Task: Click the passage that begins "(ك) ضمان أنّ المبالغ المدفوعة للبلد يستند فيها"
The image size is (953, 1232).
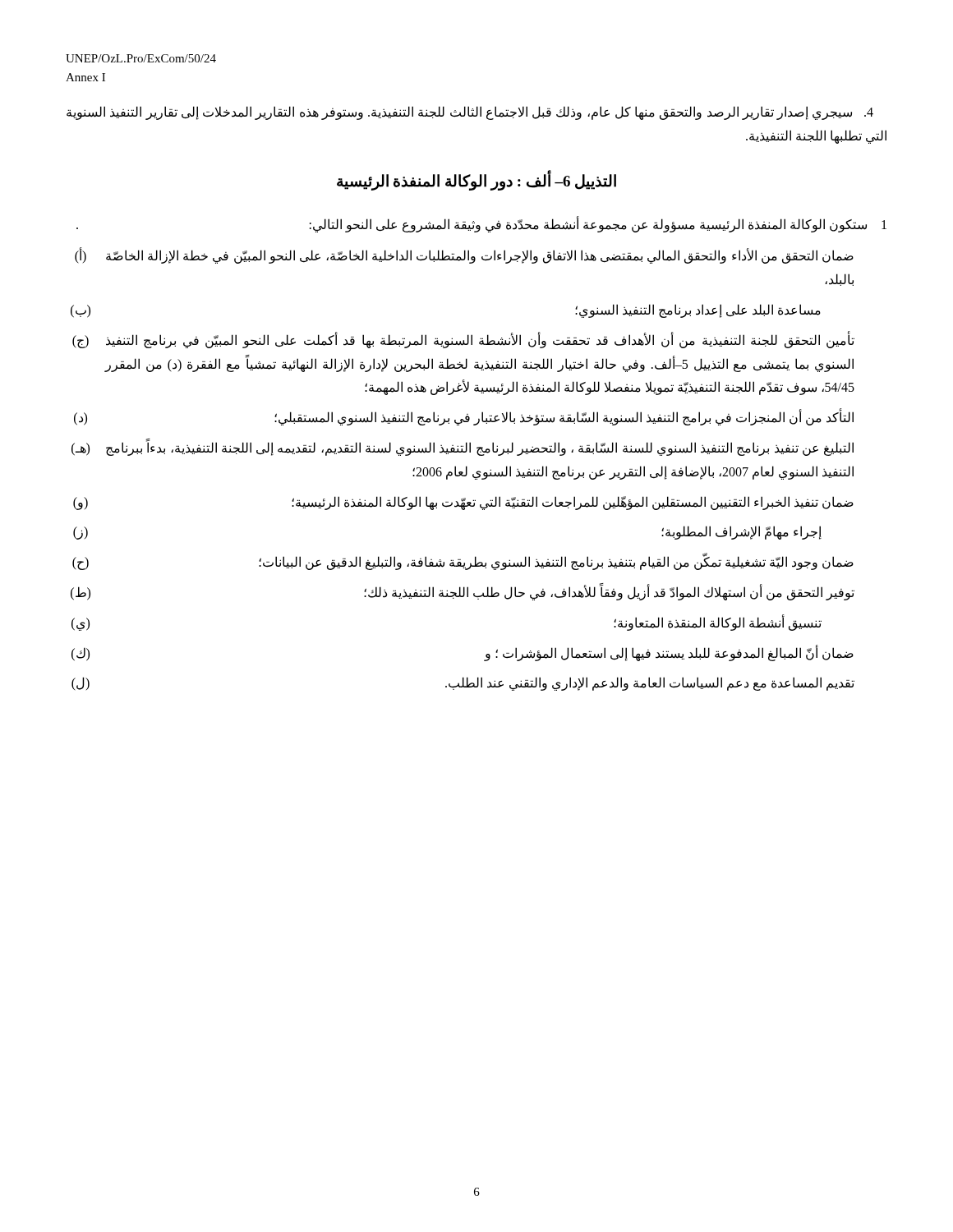Action: tap(668, 652)
